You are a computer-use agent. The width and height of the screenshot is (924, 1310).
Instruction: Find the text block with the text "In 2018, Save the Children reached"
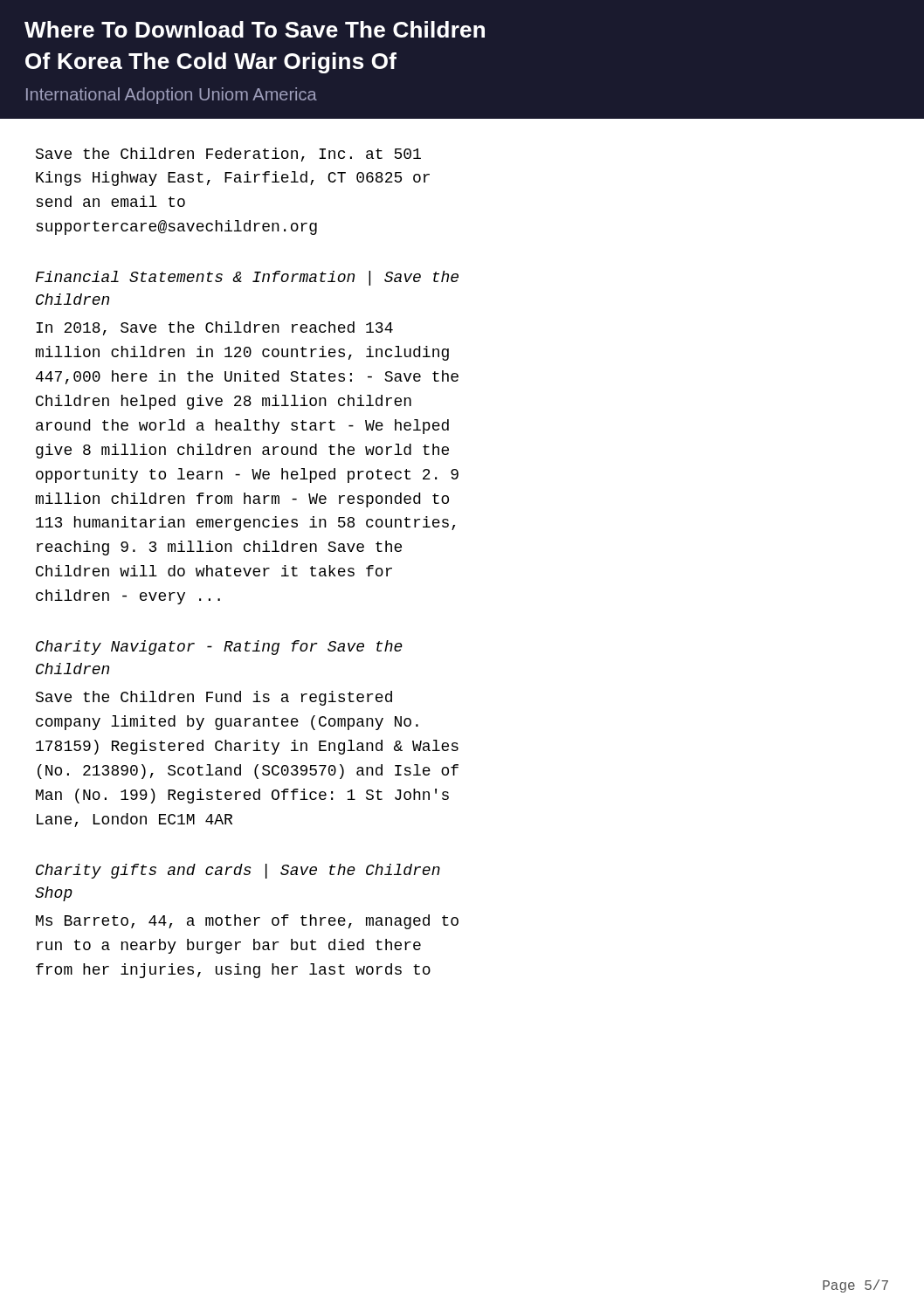[x=247, y=463]
